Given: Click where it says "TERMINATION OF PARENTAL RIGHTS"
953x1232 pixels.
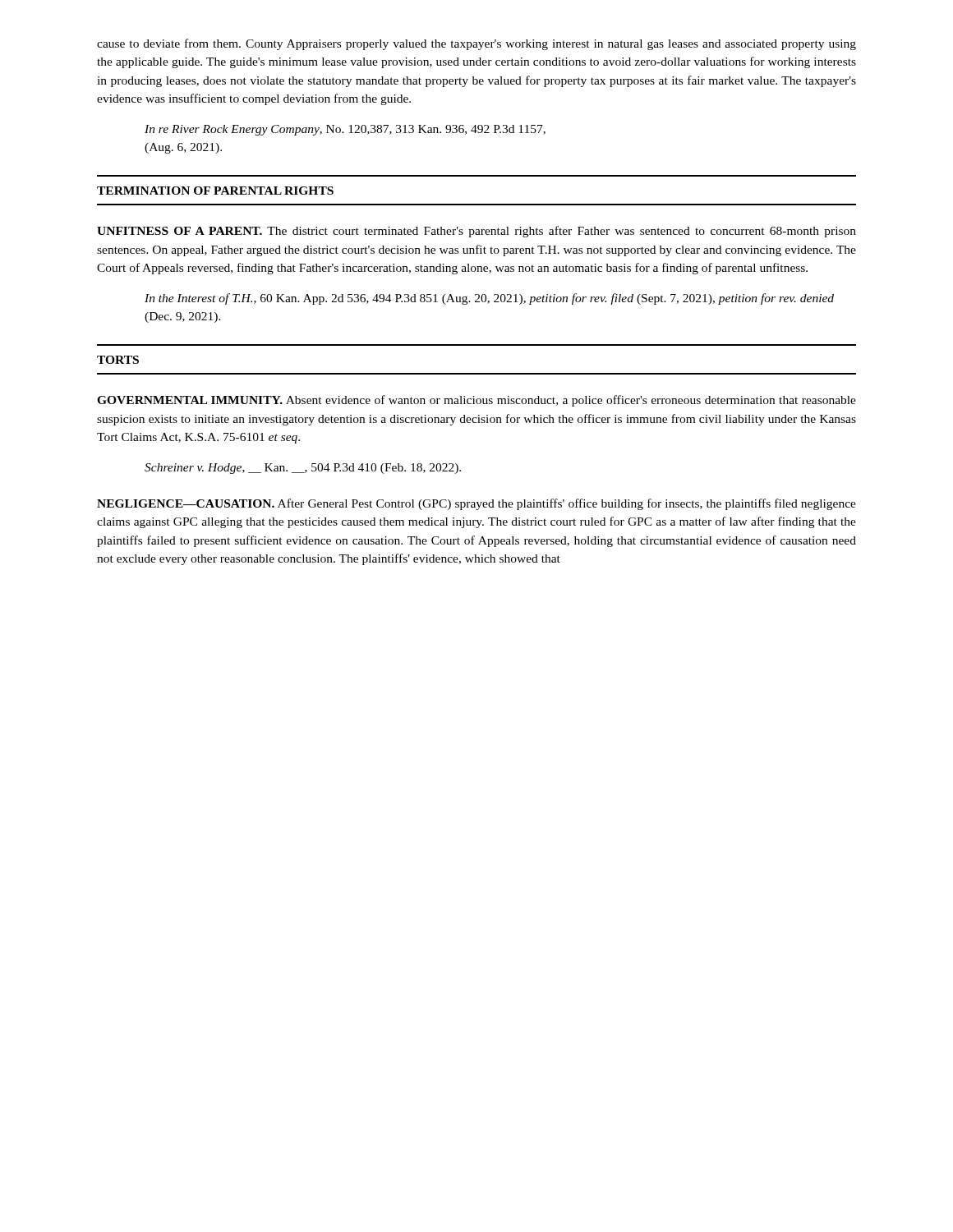Looking at the screenshot, I should point(215,190).
